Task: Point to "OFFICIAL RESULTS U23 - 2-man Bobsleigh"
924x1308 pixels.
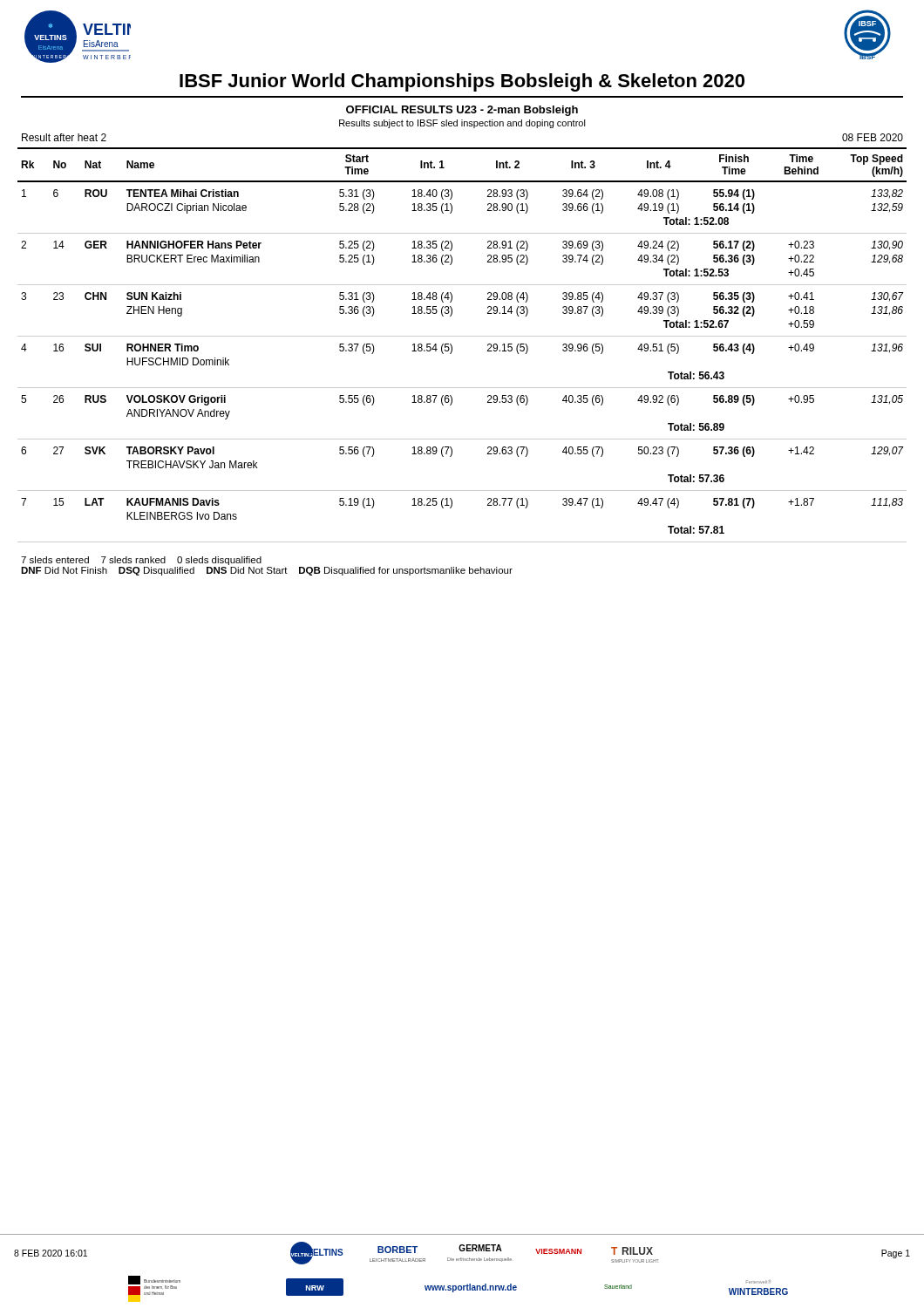Action: [x=462, y=109]
